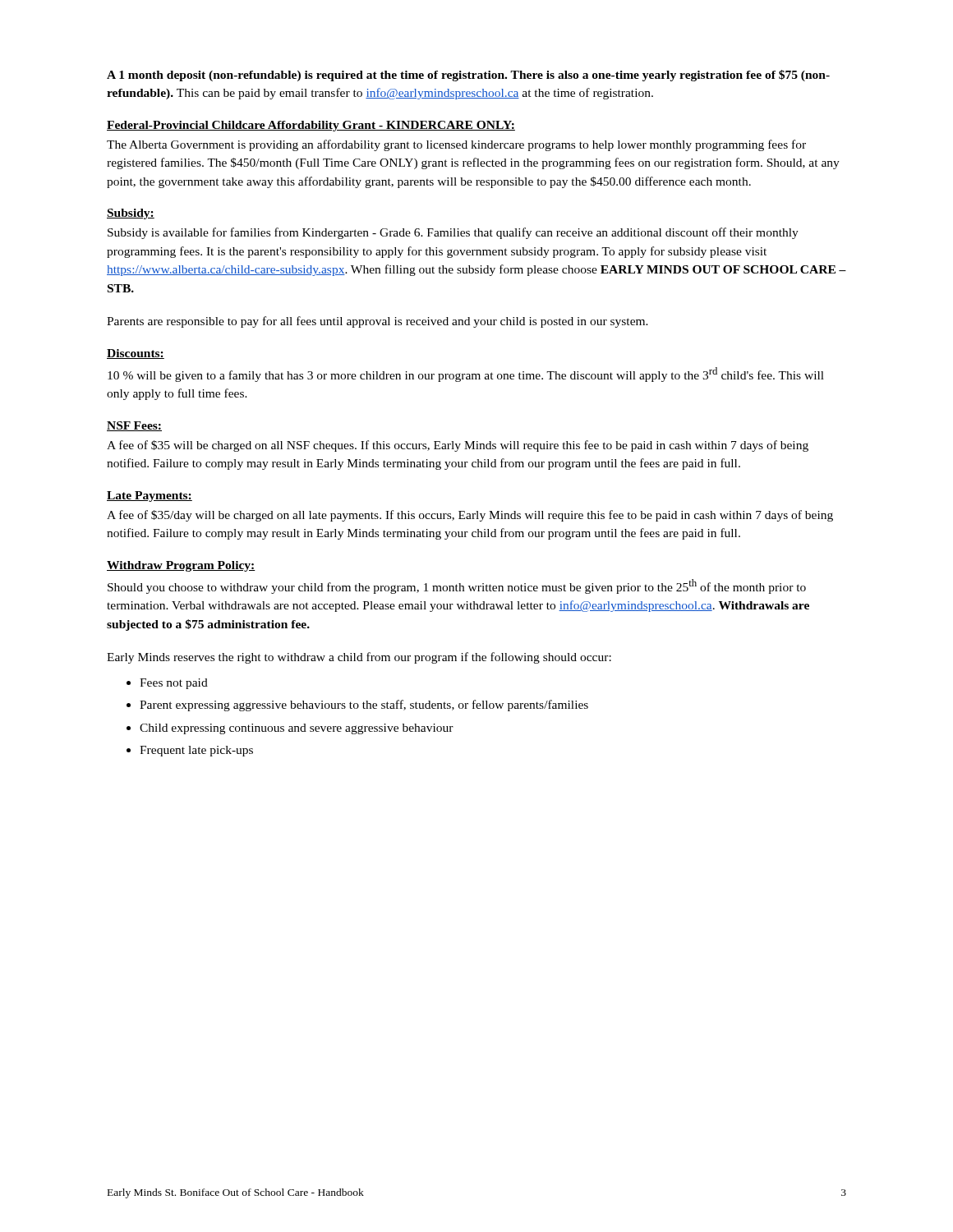The width and height of the screenshot is (953, 1232).
Task: Navigate to the text starting "The Alberta Government is providing an affordability"
Action: [x=473, y=163]
